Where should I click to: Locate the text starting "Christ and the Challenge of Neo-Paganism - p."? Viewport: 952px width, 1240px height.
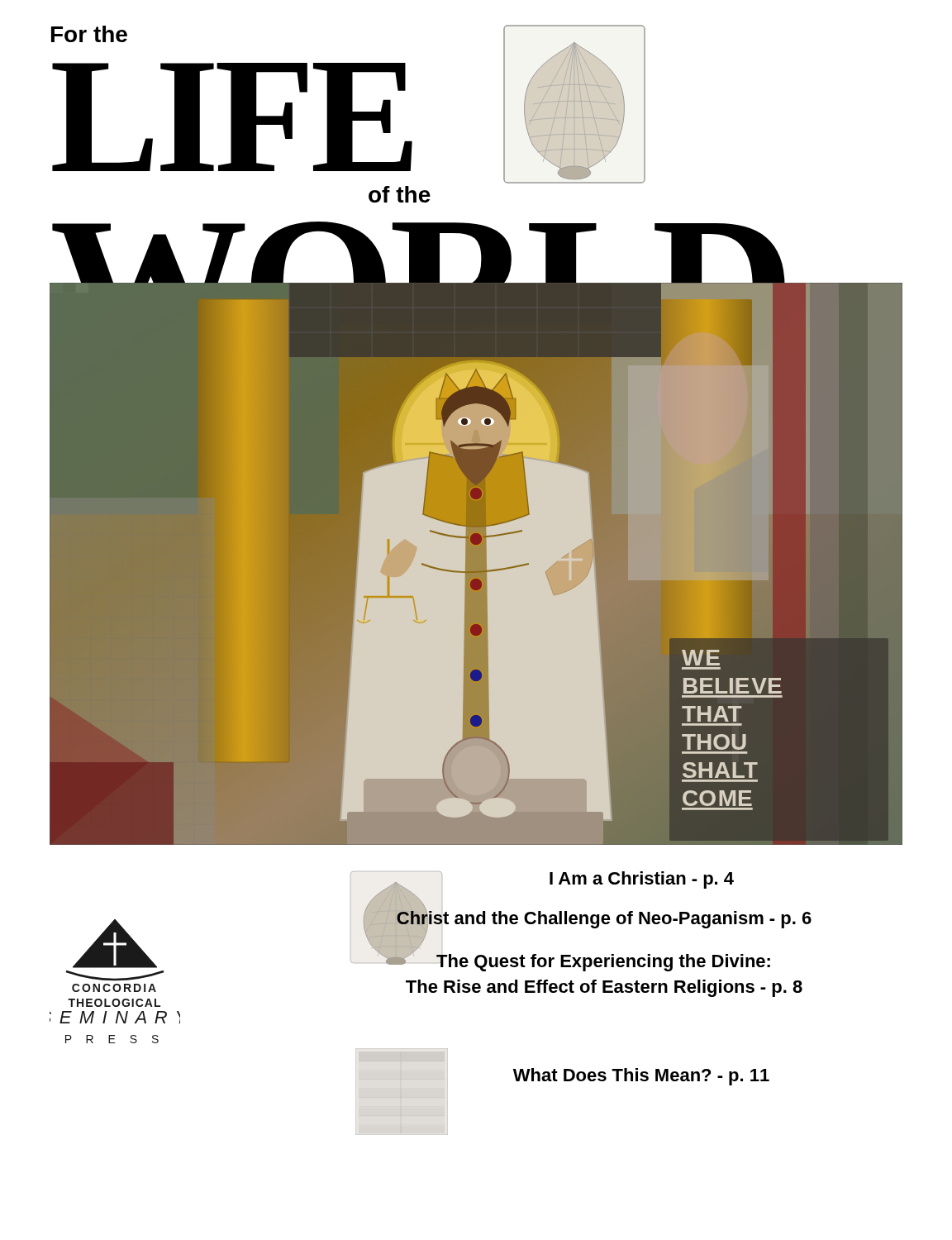604,918
